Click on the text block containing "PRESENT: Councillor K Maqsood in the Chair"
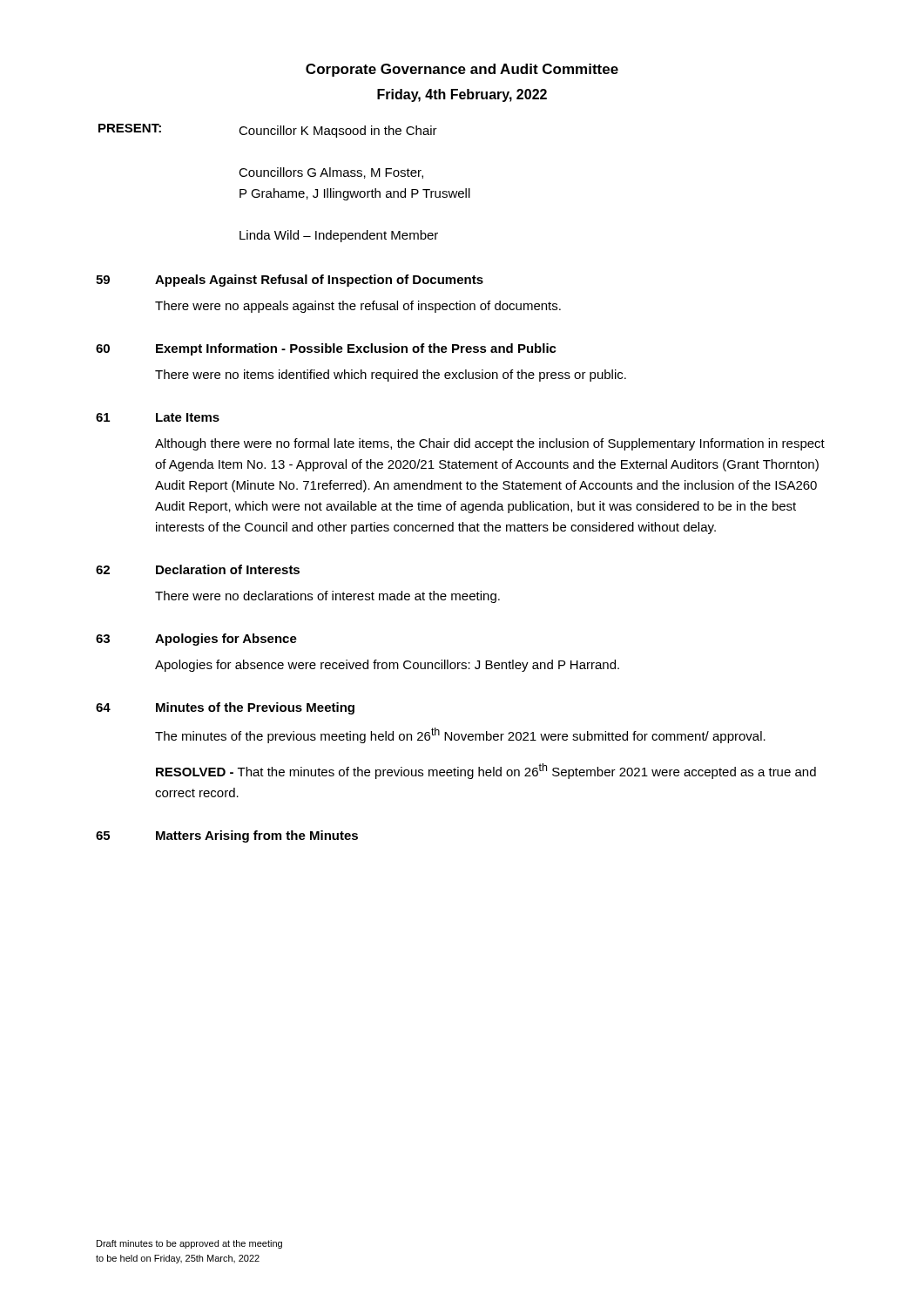Image resolution: width=924 pixels, height=1307 pixels. tap(462, 183)
